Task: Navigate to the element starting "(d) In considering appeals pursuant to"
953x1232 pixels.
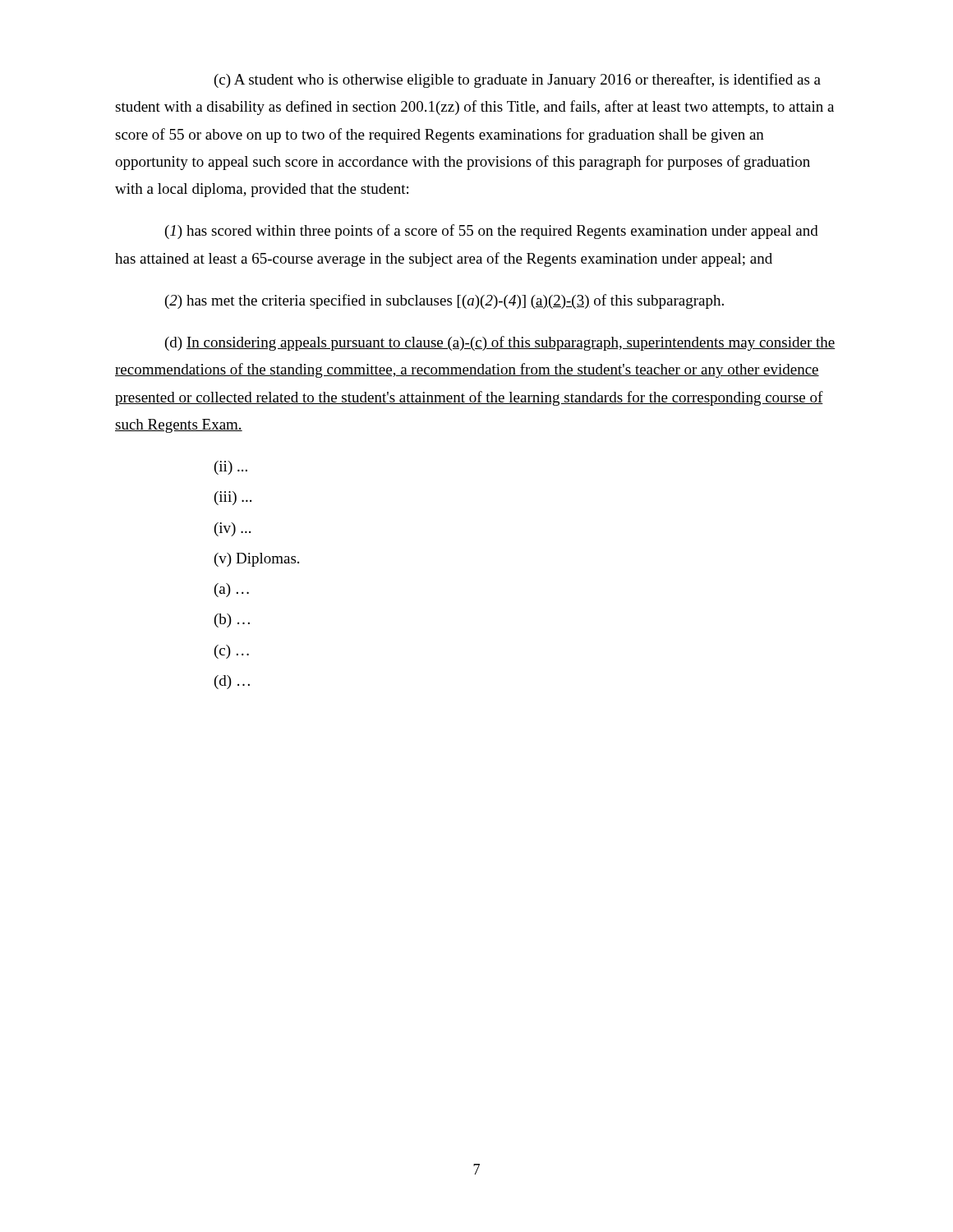Action: 476,383
